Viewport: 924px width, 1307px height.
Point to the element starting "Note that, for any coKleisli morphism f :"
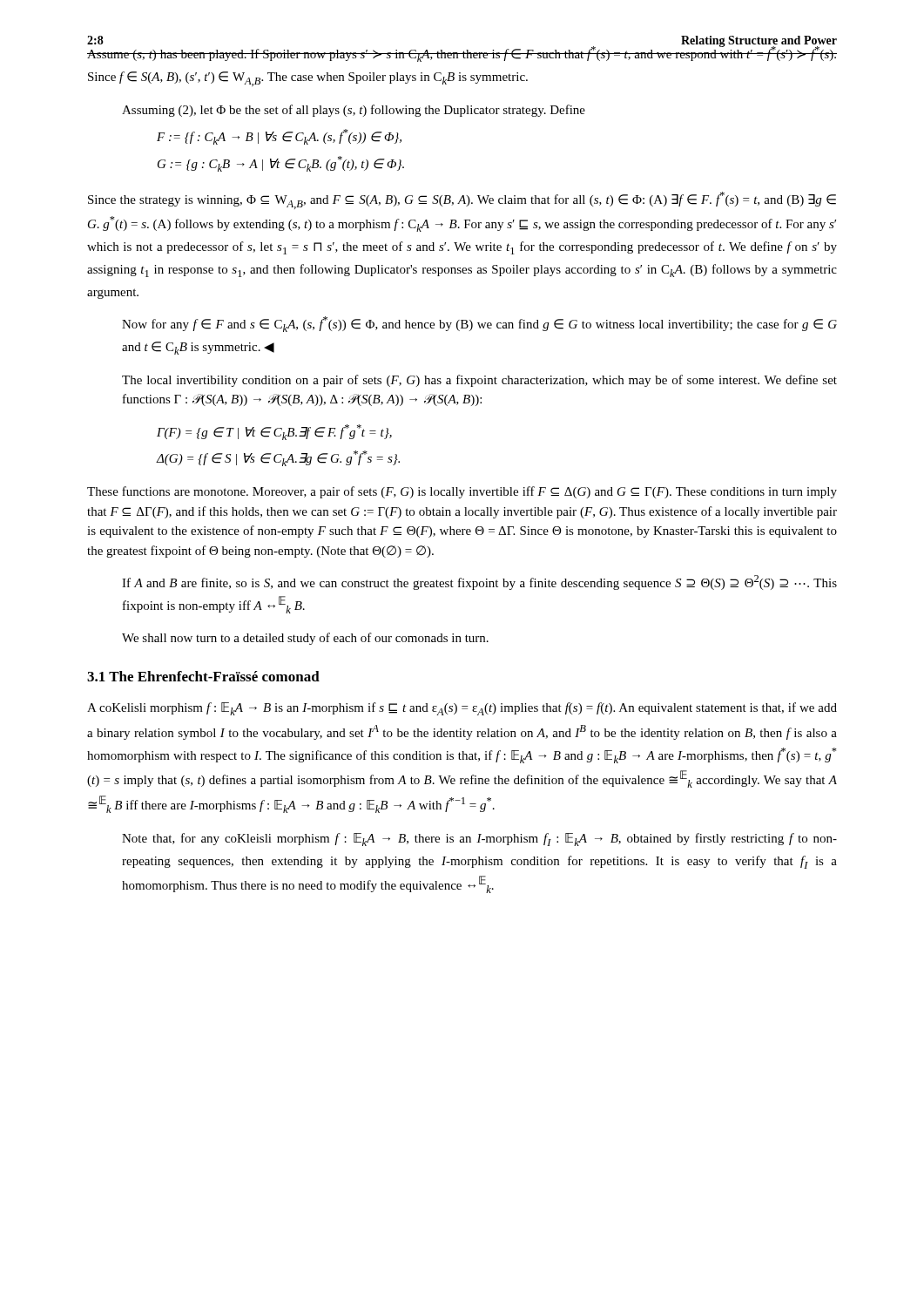click(x=479, y=863)
